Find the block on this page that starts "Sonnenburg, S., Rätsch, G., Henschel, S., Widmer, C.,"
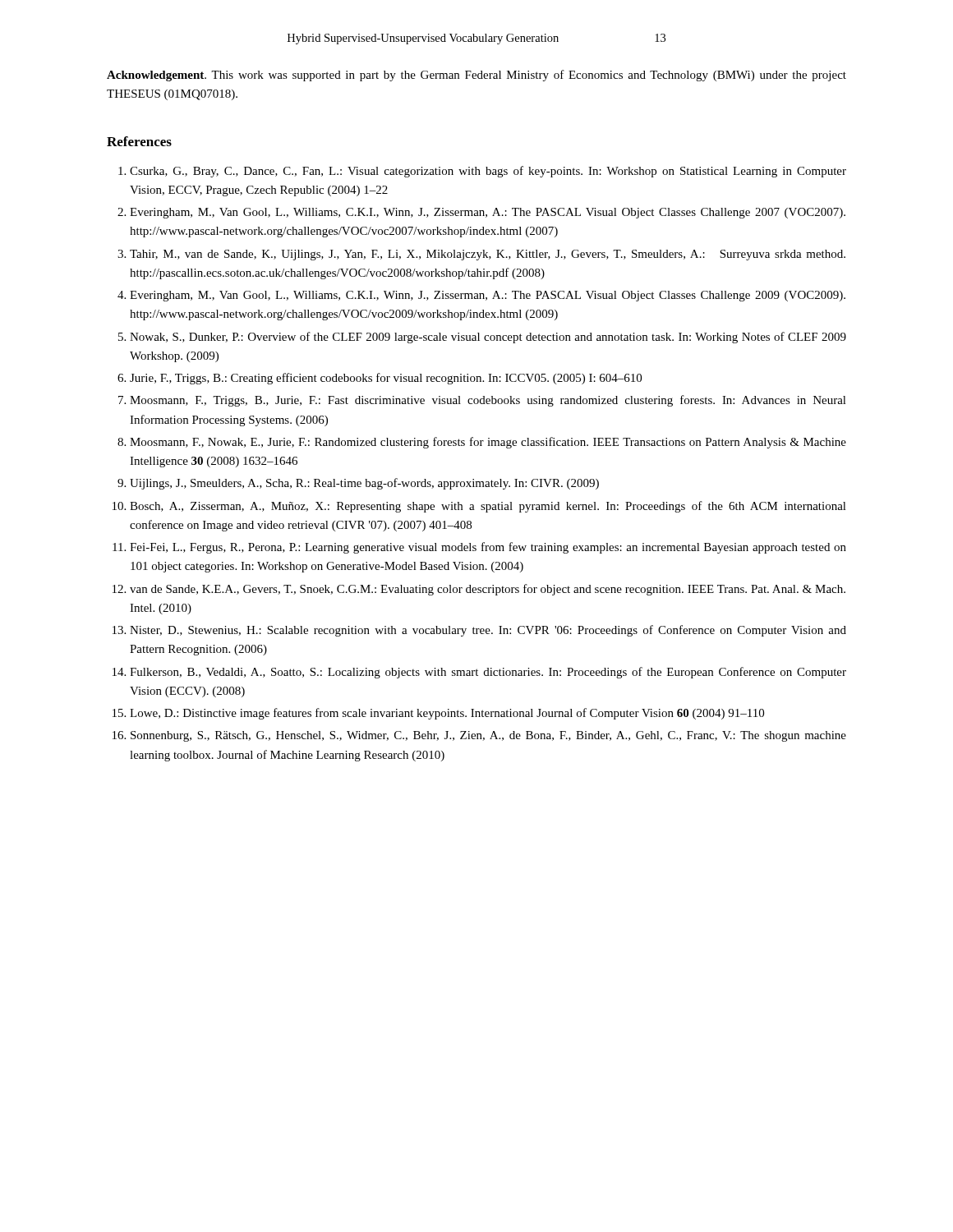Screen dimensions: 1232x953 (x=488, y=745)
